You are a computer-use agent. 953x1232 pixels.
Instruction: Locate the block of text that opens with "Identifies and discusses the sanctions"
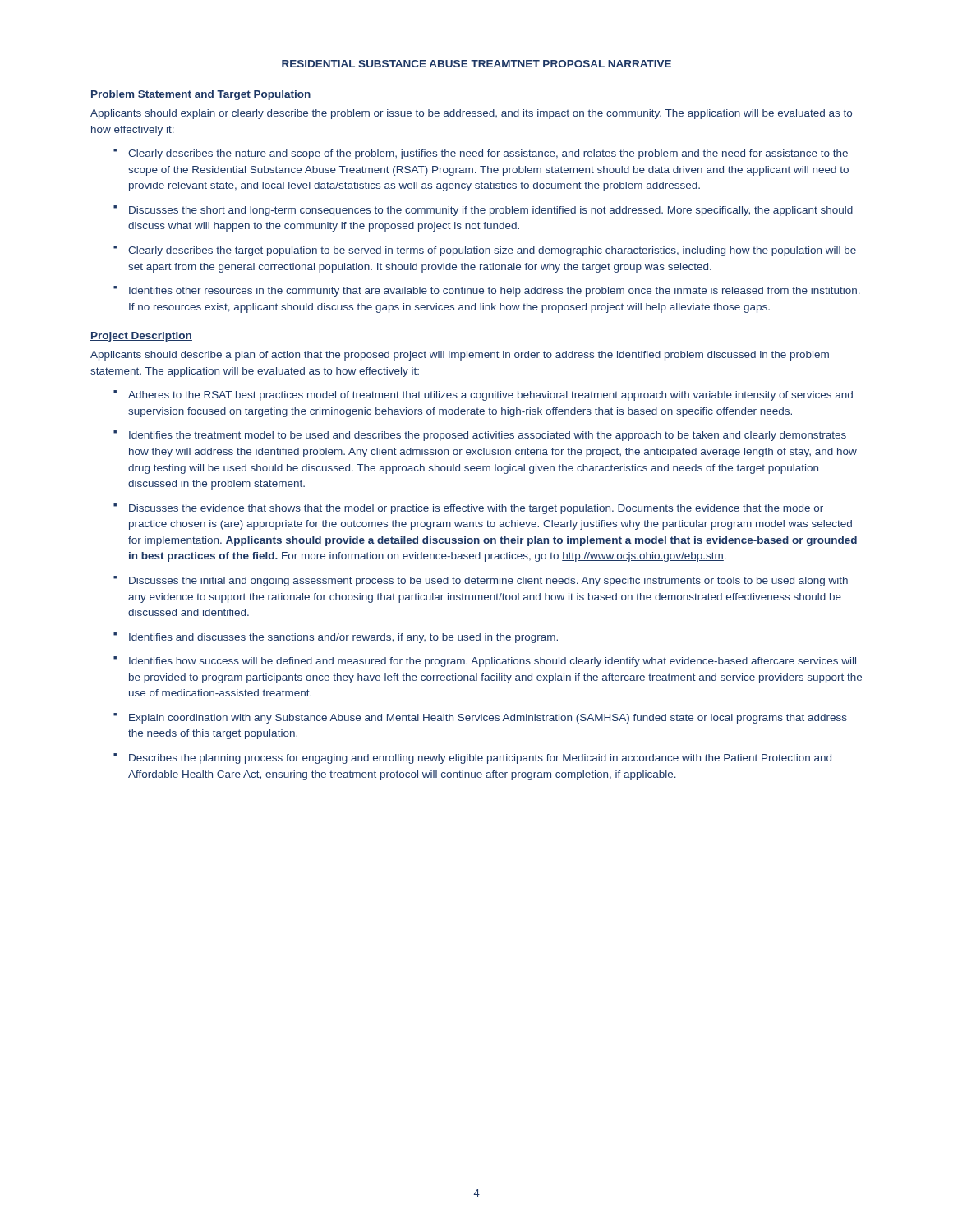[344, 637]
